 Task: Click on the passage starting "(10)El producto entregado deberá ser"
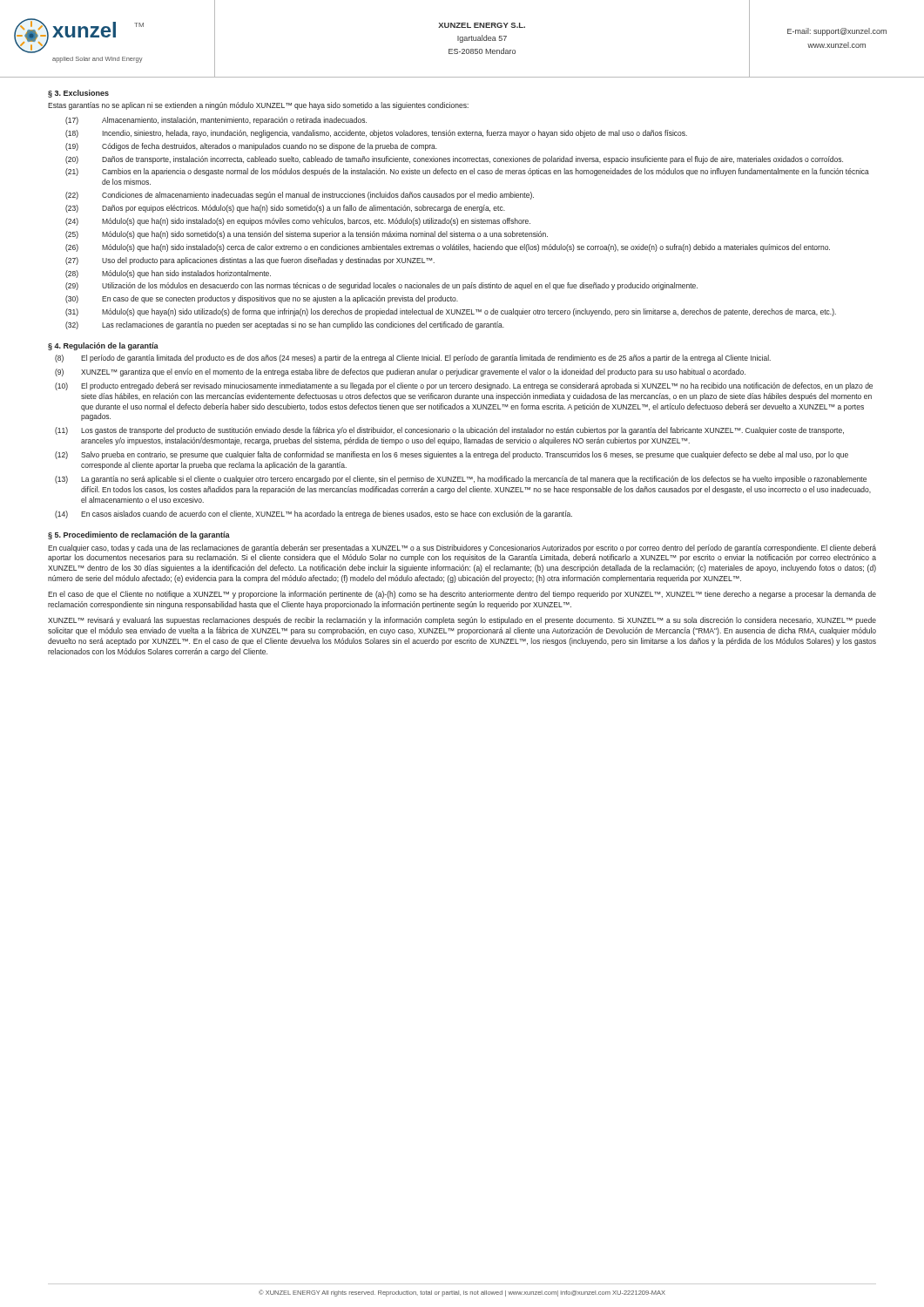(x=462, y=402)
